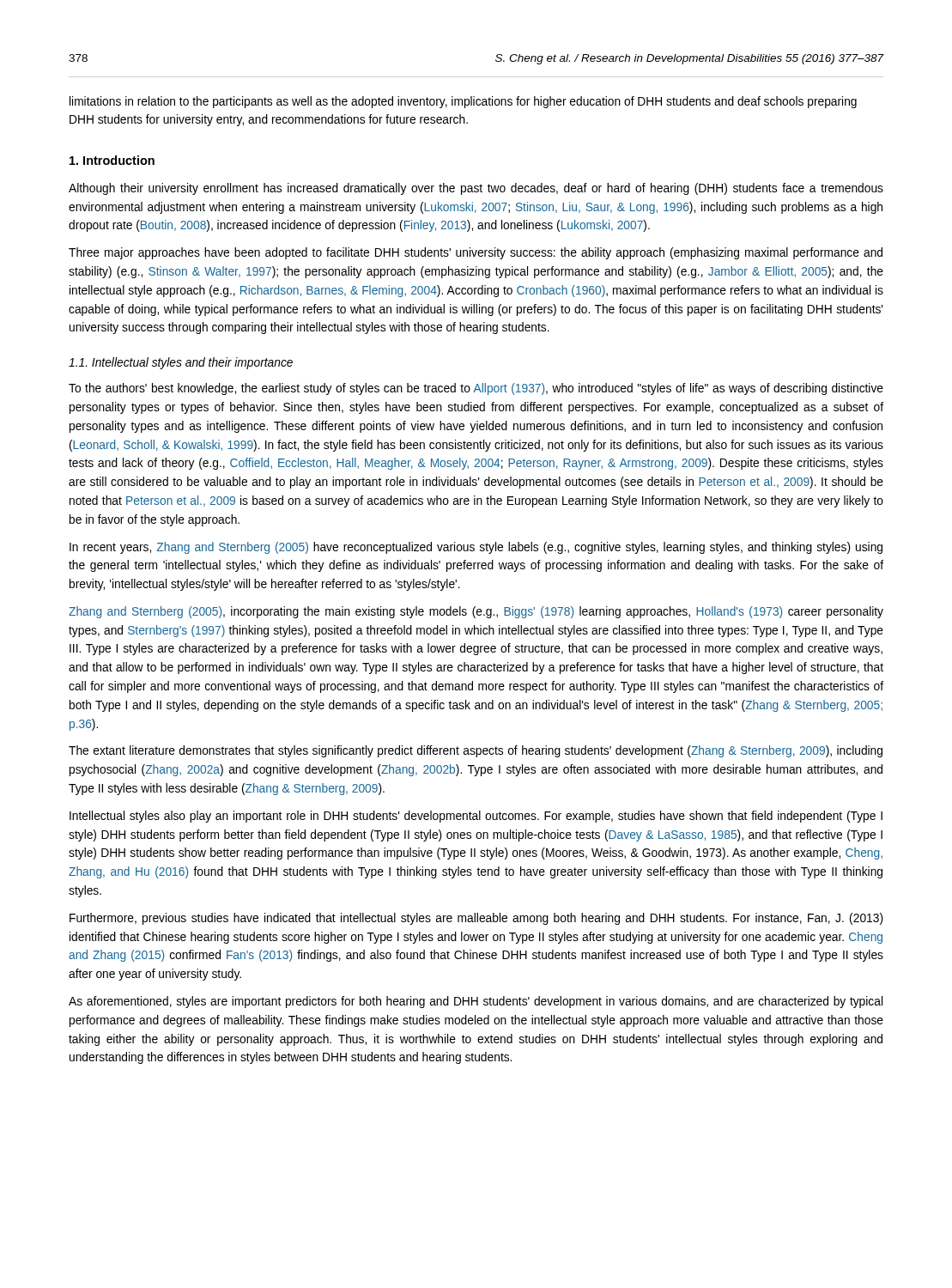This screenshot has width=952, height=1288.
Task: Select the text block starting "In recent years, Zhang and Sternberg (2005)"
Action: 476,566
